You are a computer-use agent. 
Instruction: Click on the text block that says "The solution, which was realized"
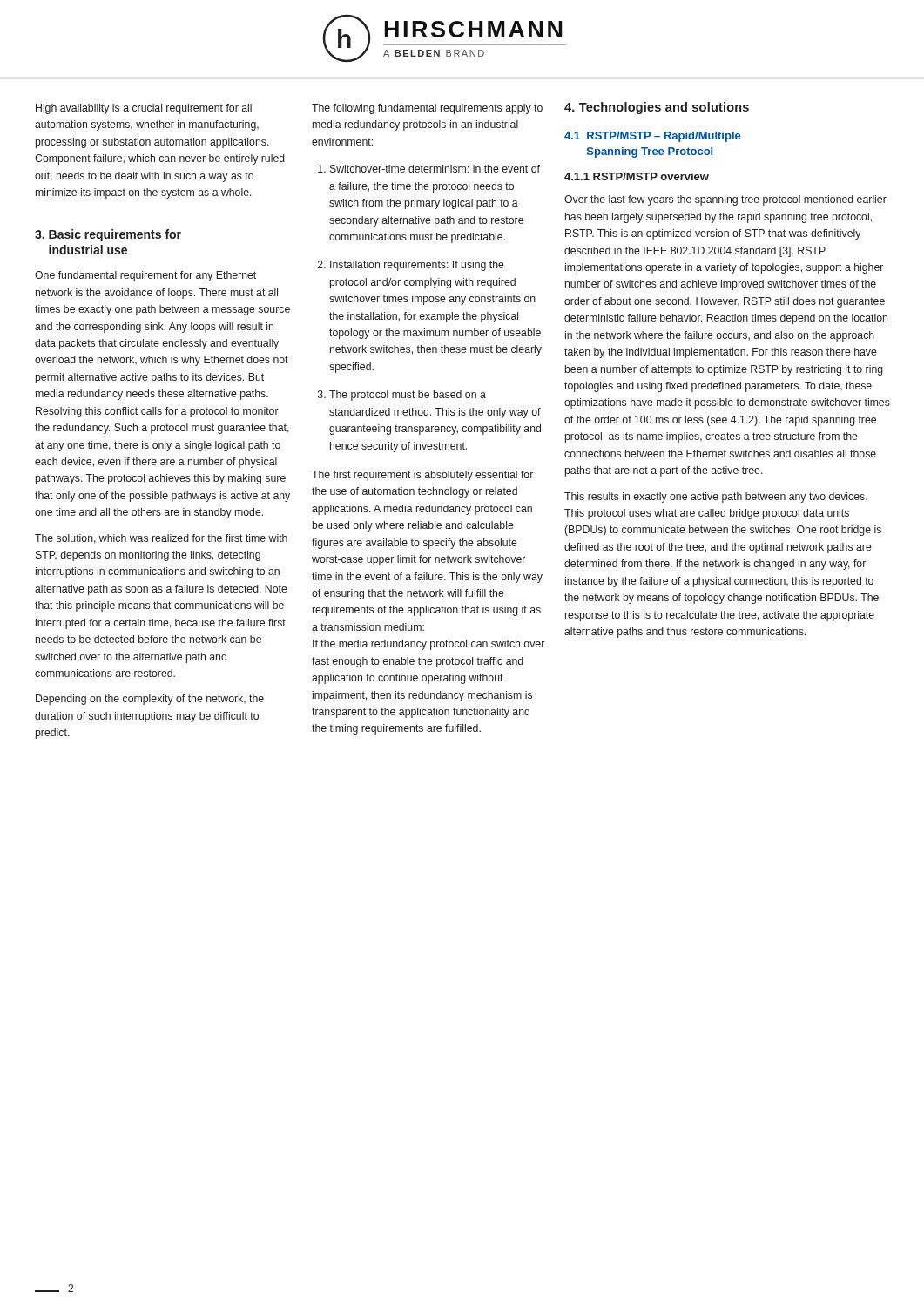click(x=161, y=606)
